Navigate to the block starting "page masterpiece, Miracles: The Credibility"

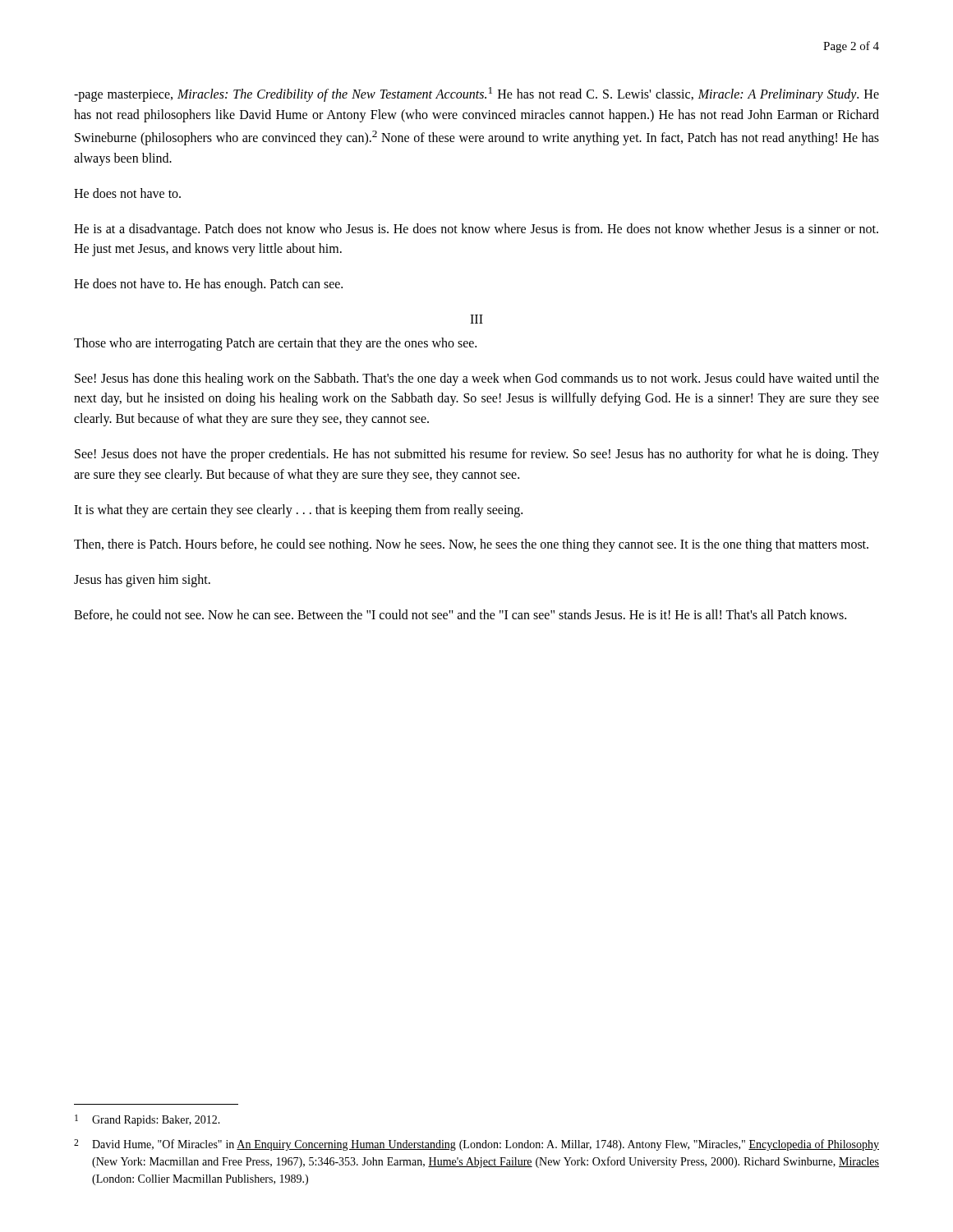(x=476, y=124)
